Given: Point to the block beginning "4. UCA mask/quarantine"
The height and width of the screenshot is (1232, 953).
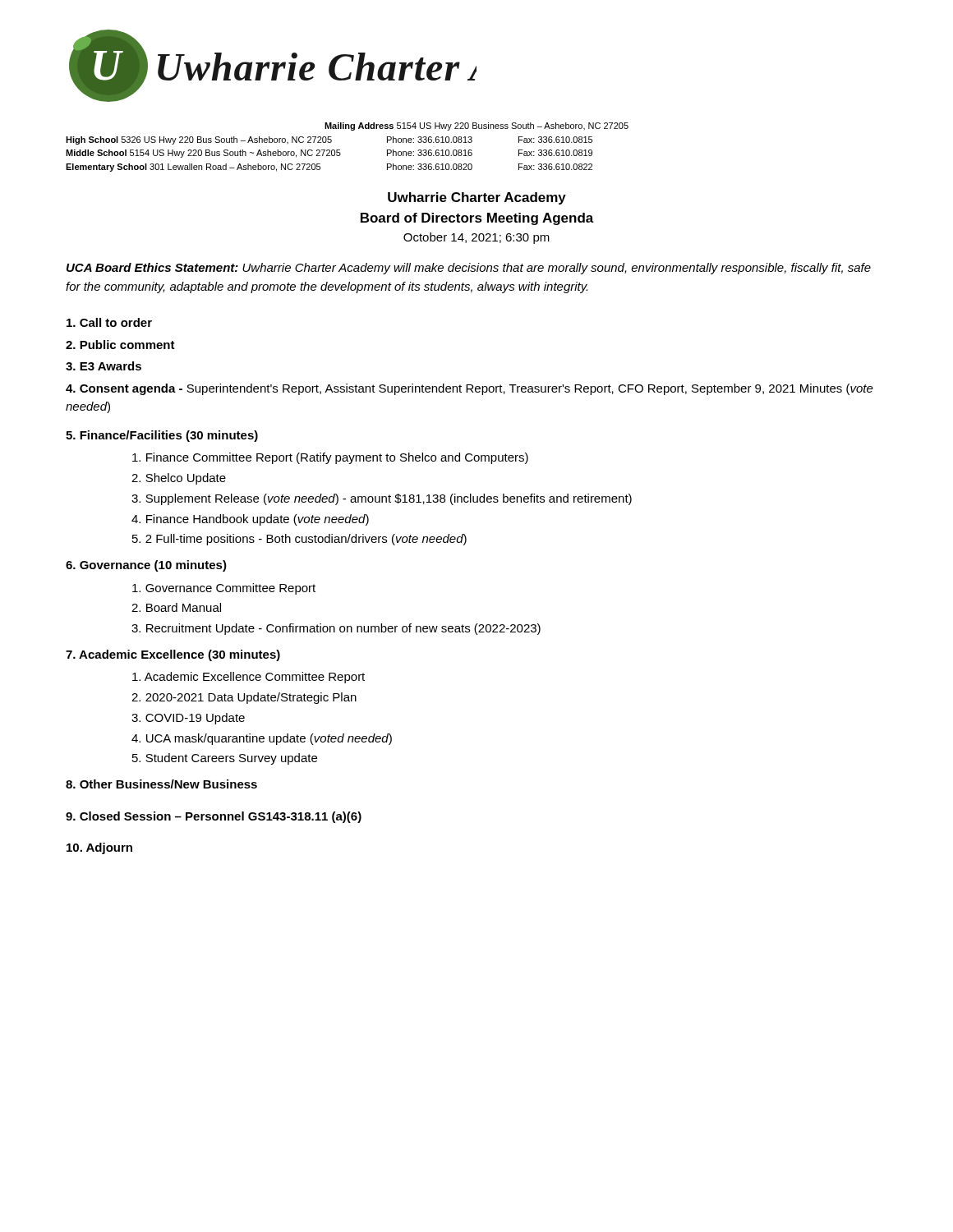Looking at the screenshot, I should [262, 738].
